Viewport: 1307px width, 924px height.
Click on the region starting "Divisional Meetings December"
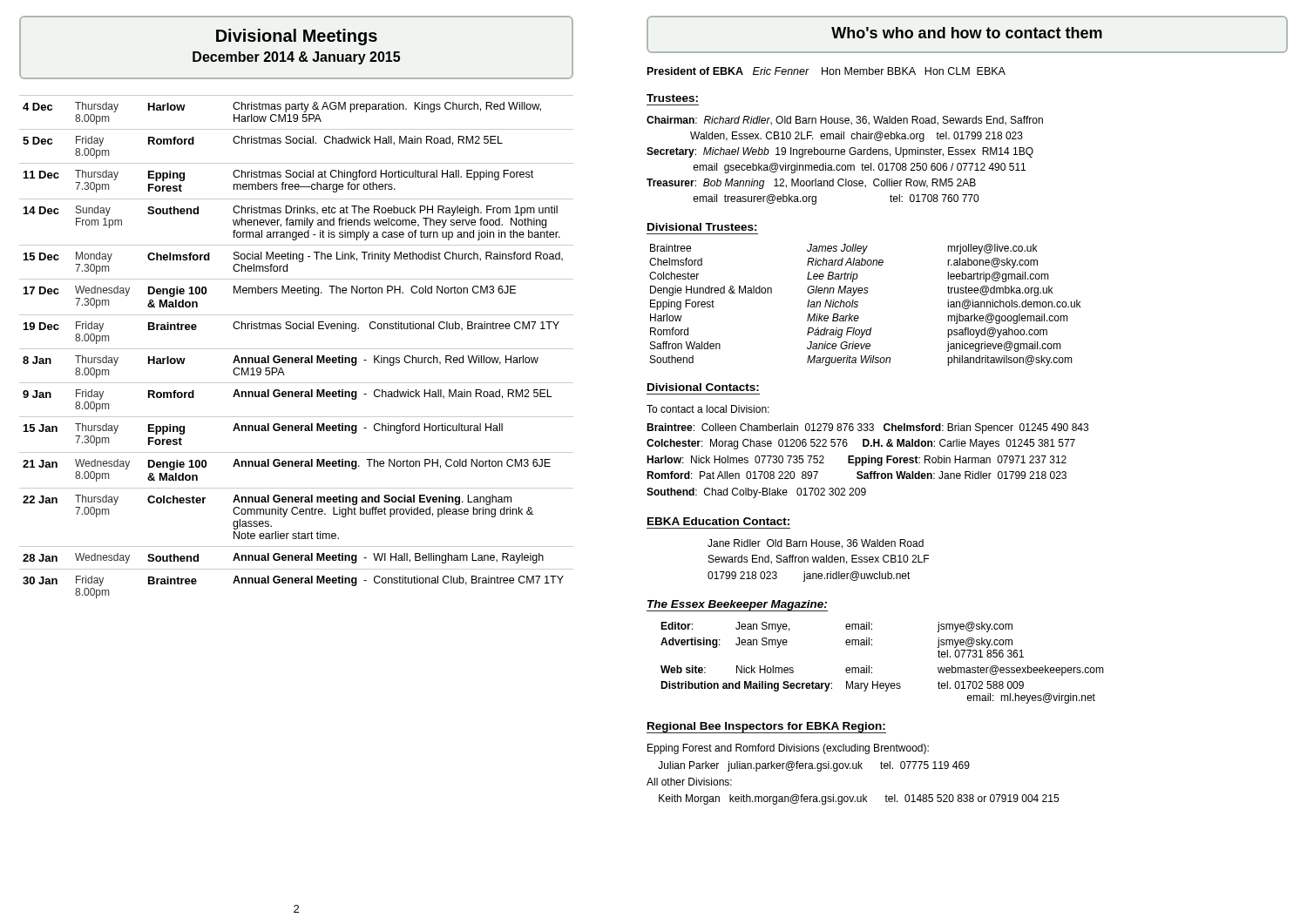coord(296,46)
